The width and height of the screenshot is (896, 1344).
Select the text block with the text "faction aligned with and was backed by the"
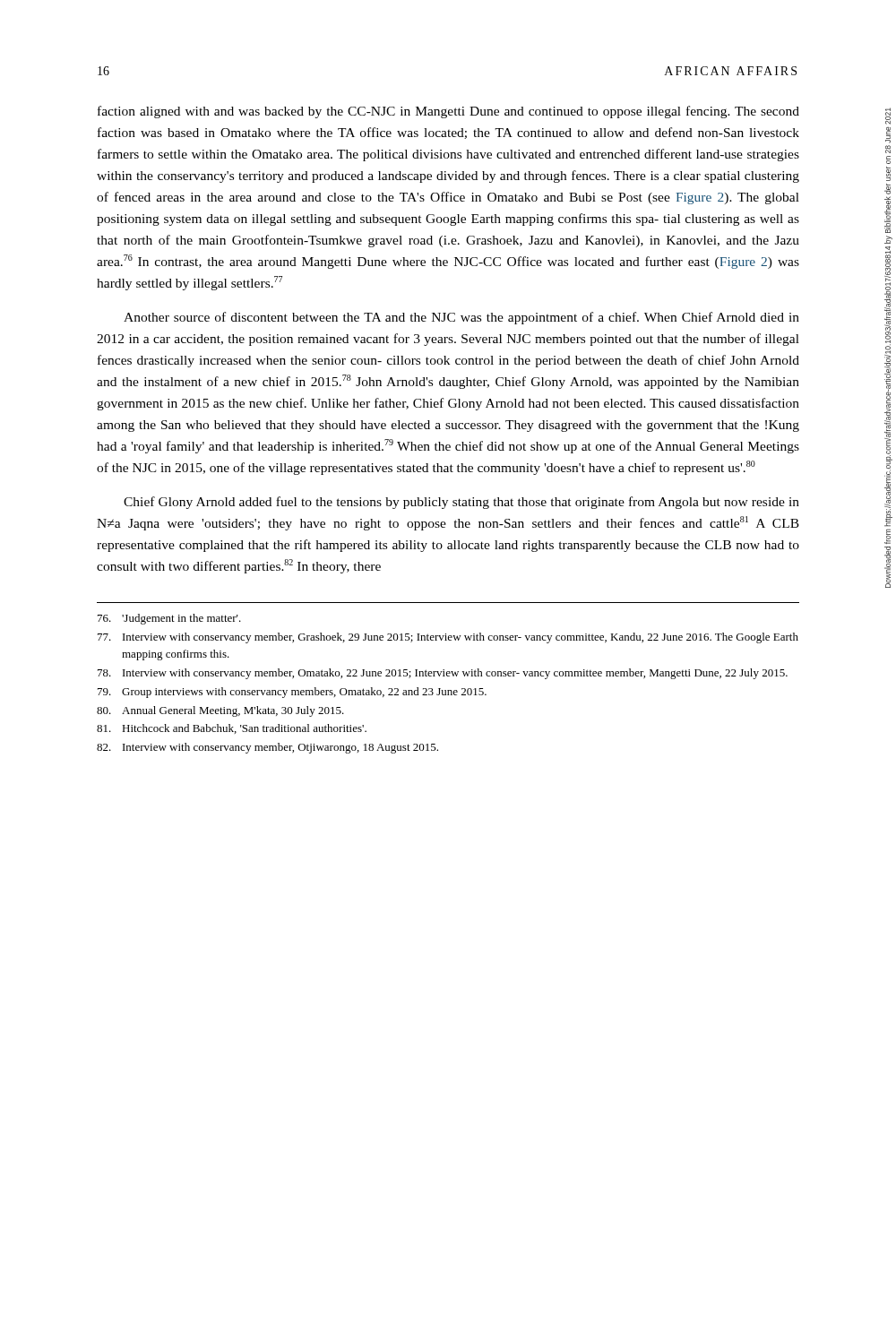pyautogui.click(x=448, y=197)
